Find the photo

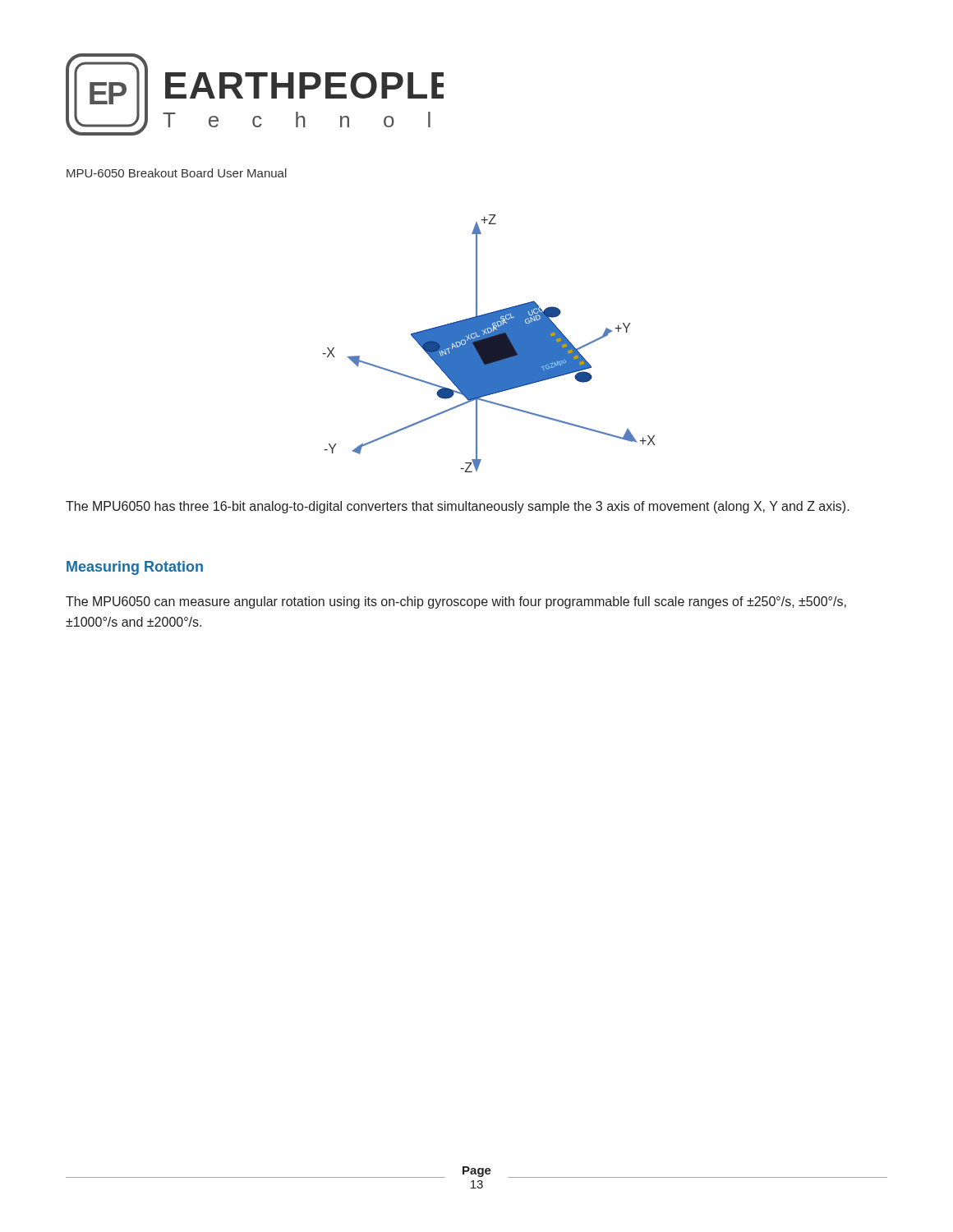476,334
